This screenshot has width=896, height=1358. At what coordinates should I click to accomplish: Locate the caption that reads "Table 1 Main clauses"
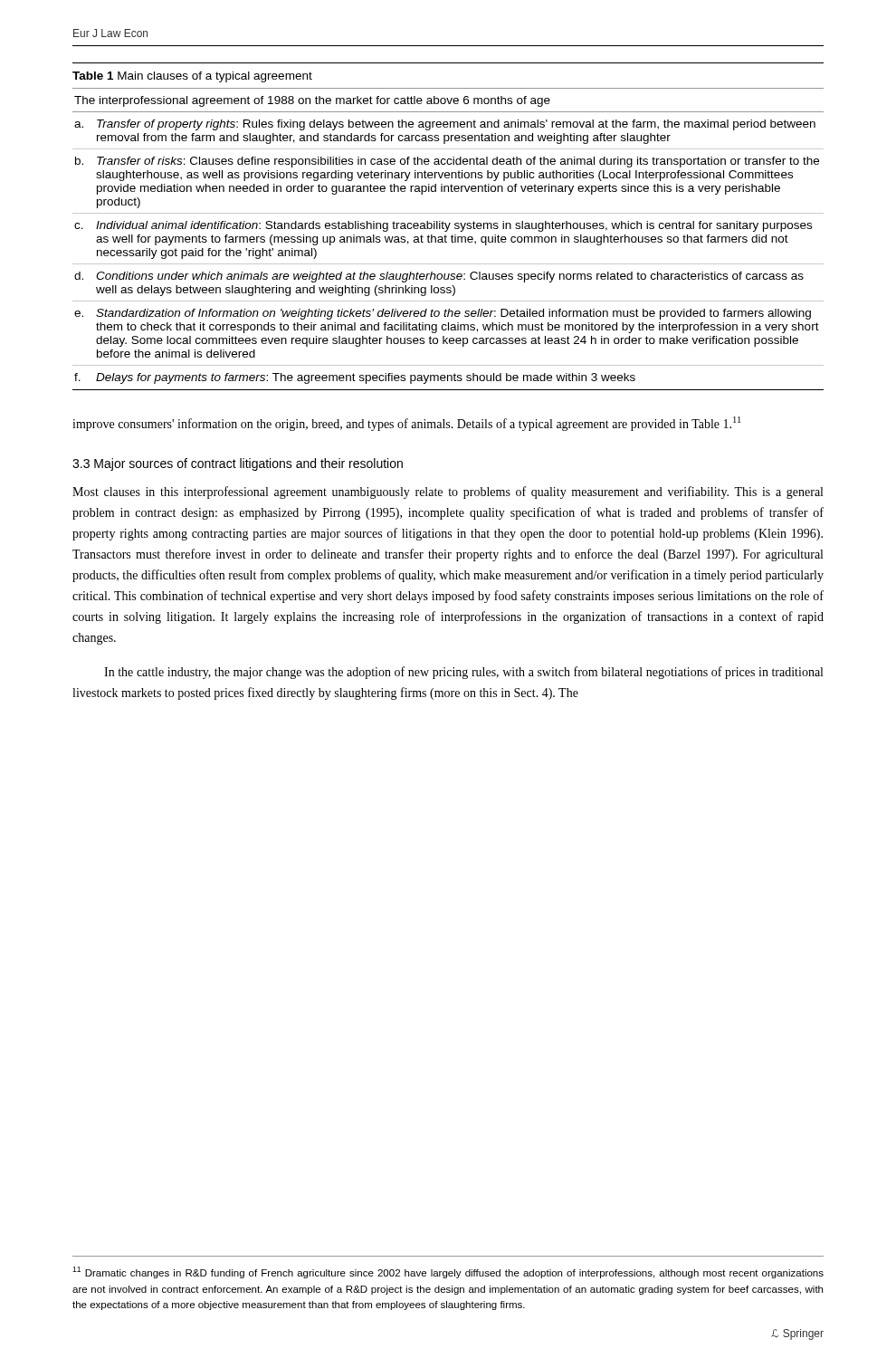[x=192, y=76]
